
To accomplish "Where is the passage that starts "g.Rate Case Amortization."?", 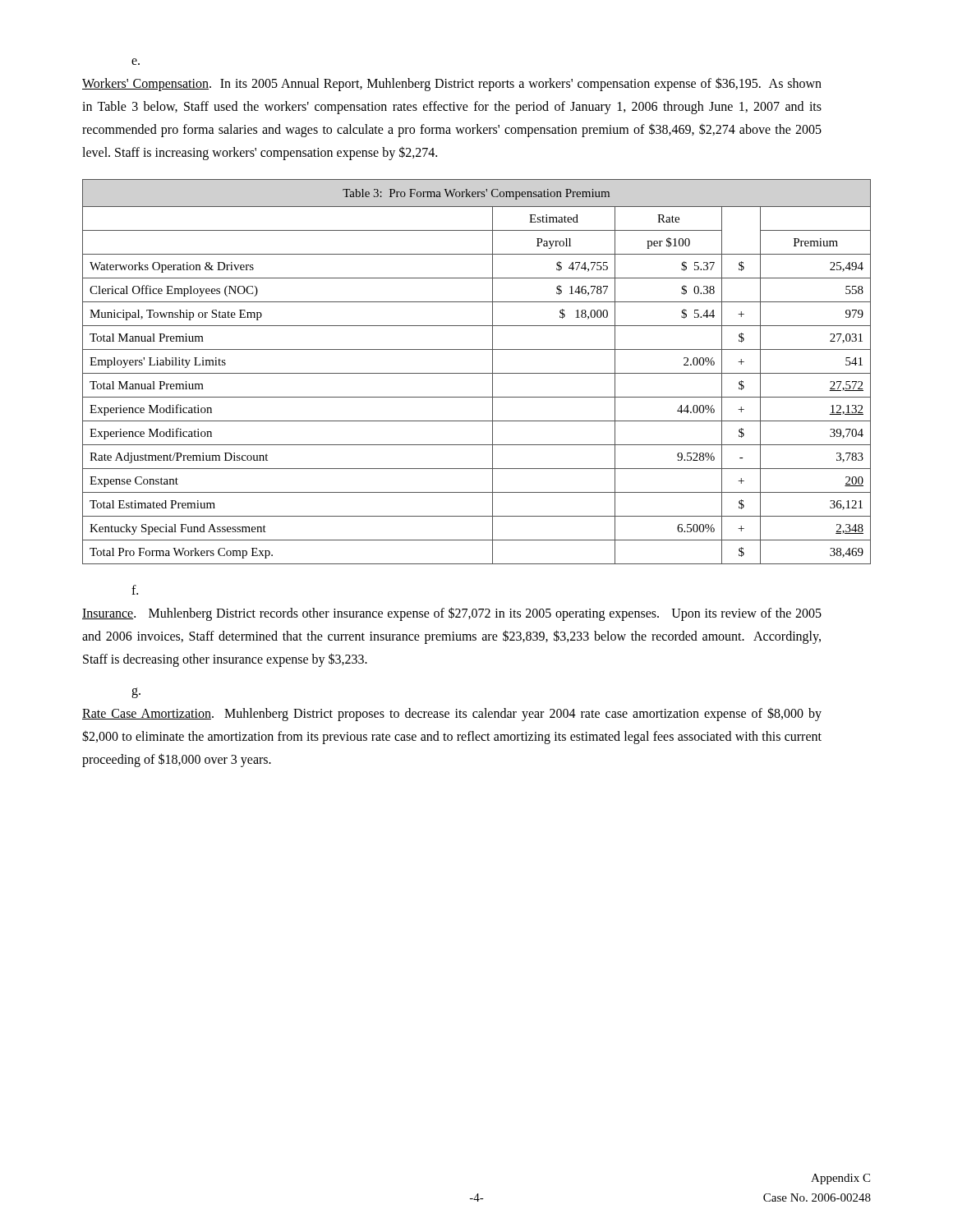I will coord(452,725).
